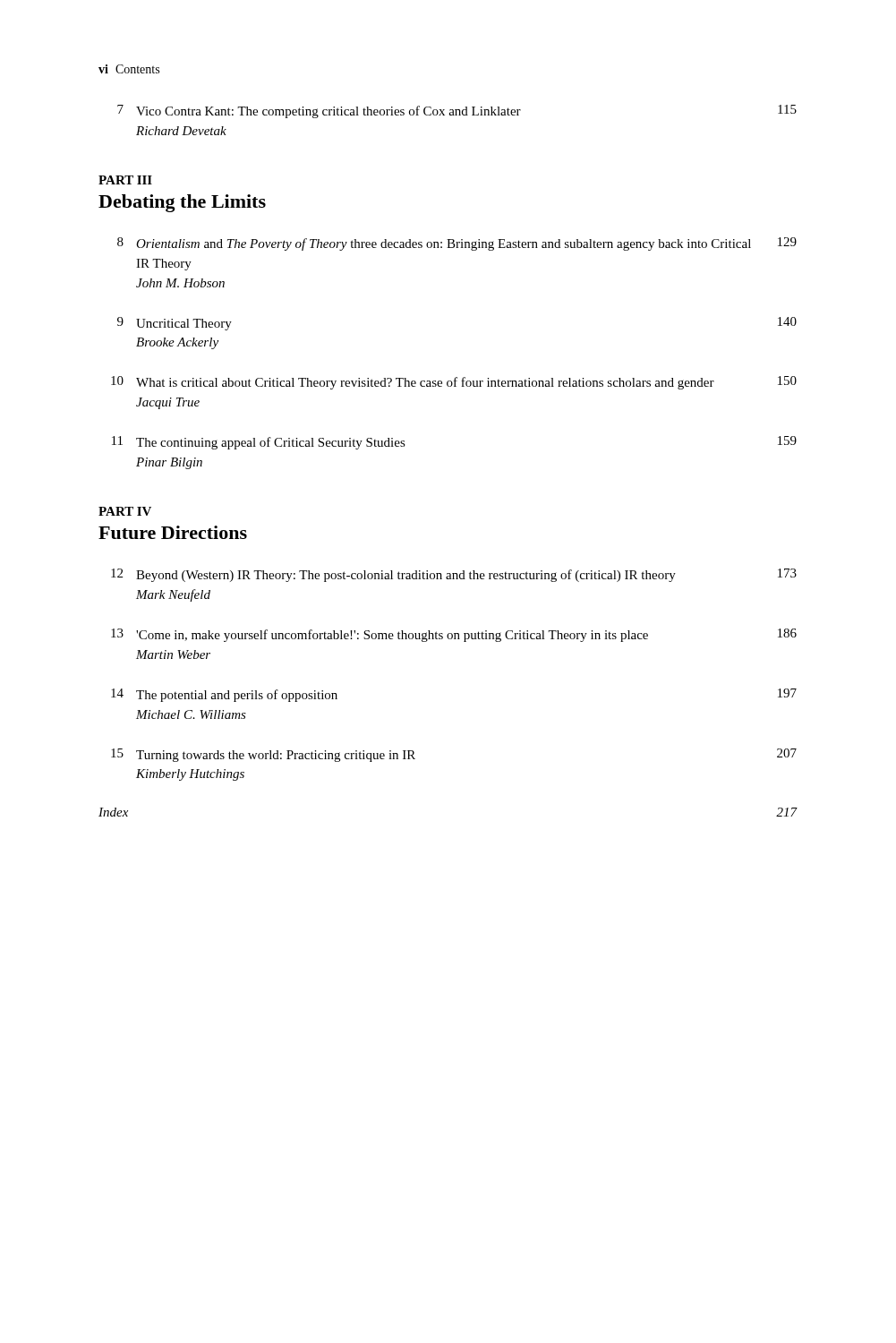
Task: Find the block on this page that starts "13 'Come in, make yourself uncomfortable!':"
Action: pos(448,645)
